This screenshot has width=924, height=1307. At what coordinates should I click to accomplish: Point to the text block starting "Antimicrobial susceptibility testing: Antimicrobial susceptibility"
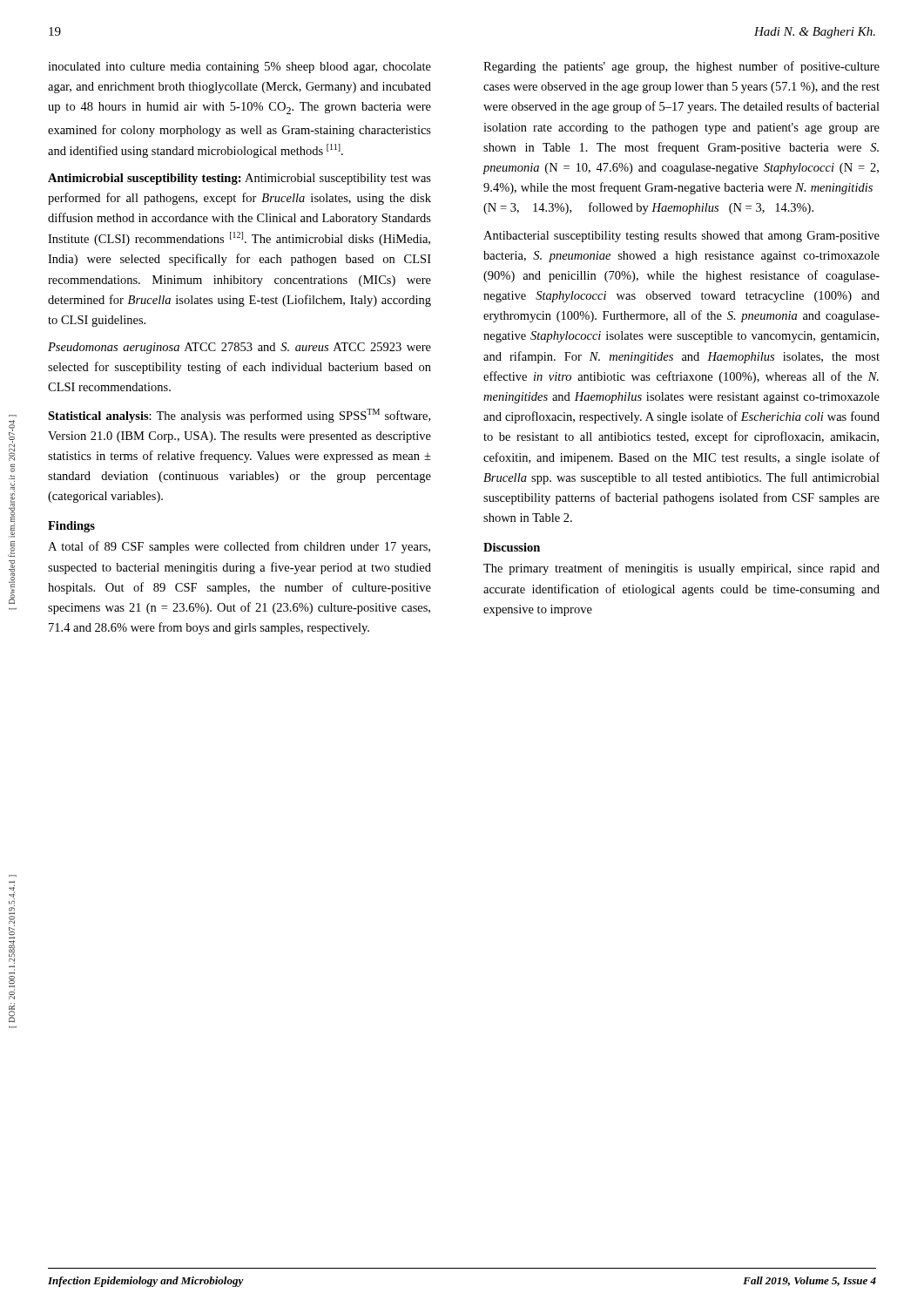click(x=239, y=249)
